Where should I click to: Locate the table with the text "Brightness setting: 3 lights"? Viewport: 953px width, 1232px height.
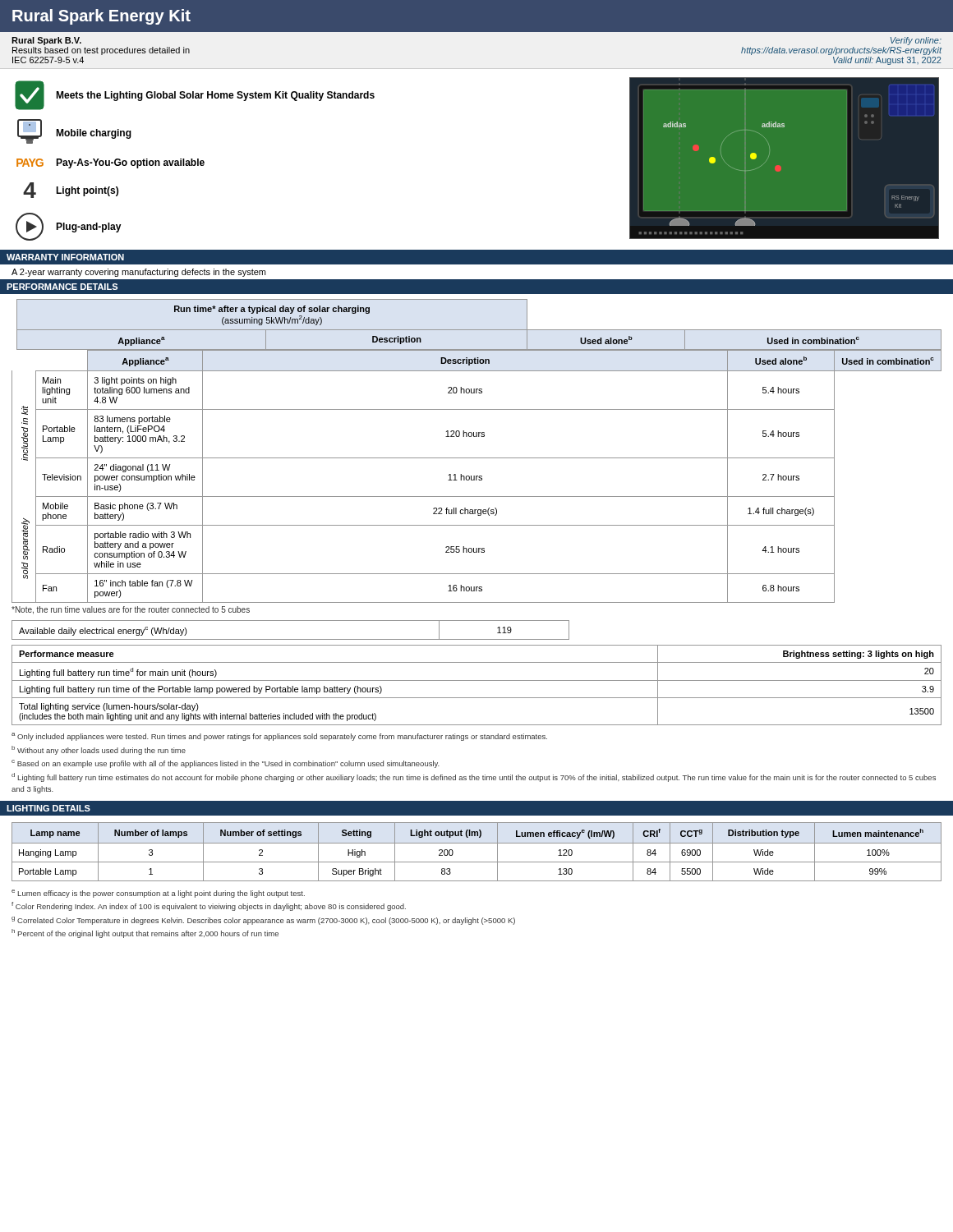click(x=476, y=685)
